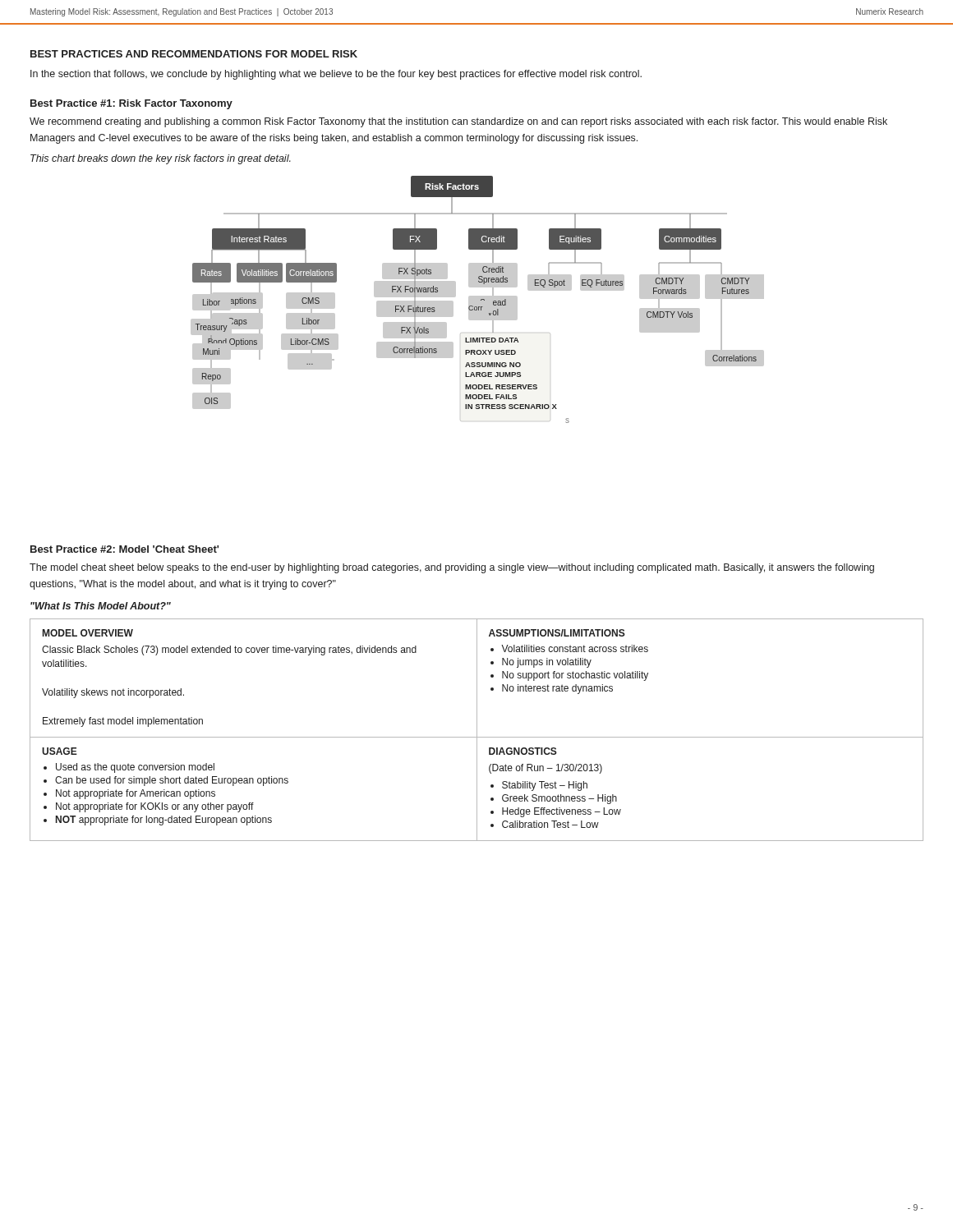
Task: Find the section header containing "BEST PRACTICES AND RECOMMENDATIONS FOR"
Action: click(194, 54)
